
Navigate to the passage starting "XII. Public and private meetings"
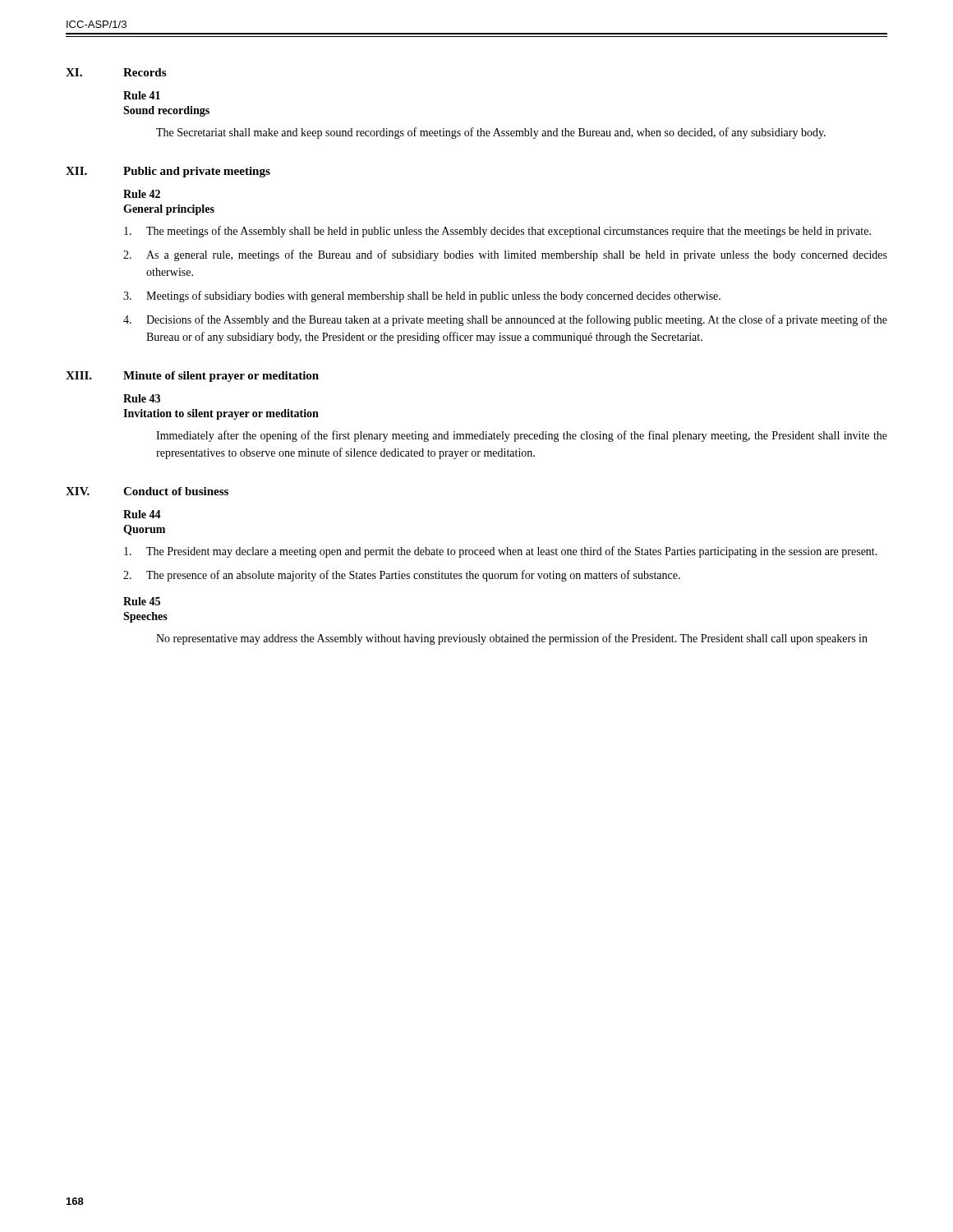168,171
